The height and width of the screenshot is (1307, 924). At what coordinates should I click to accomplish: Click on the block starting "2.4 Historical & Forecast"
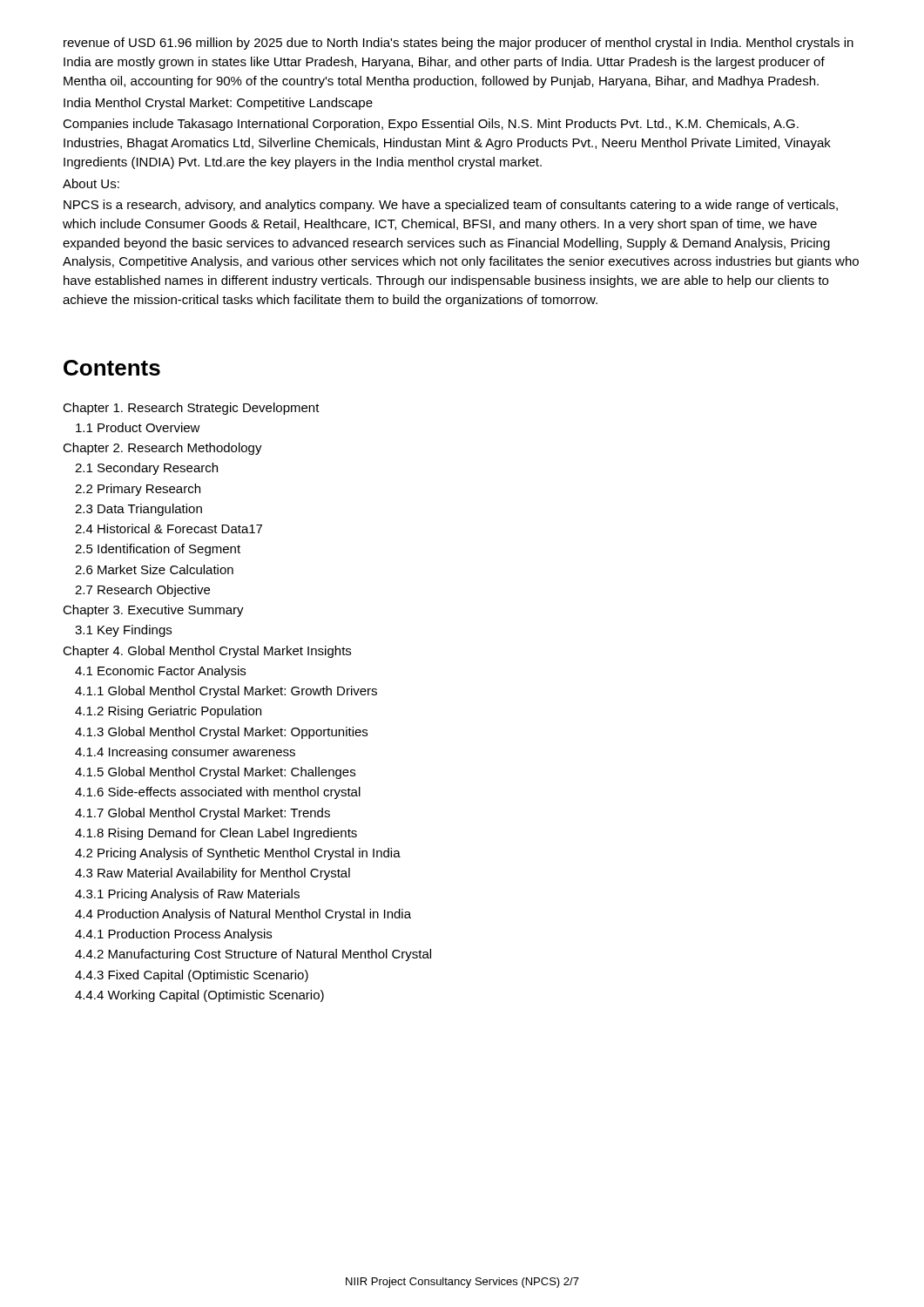[169, 528]
